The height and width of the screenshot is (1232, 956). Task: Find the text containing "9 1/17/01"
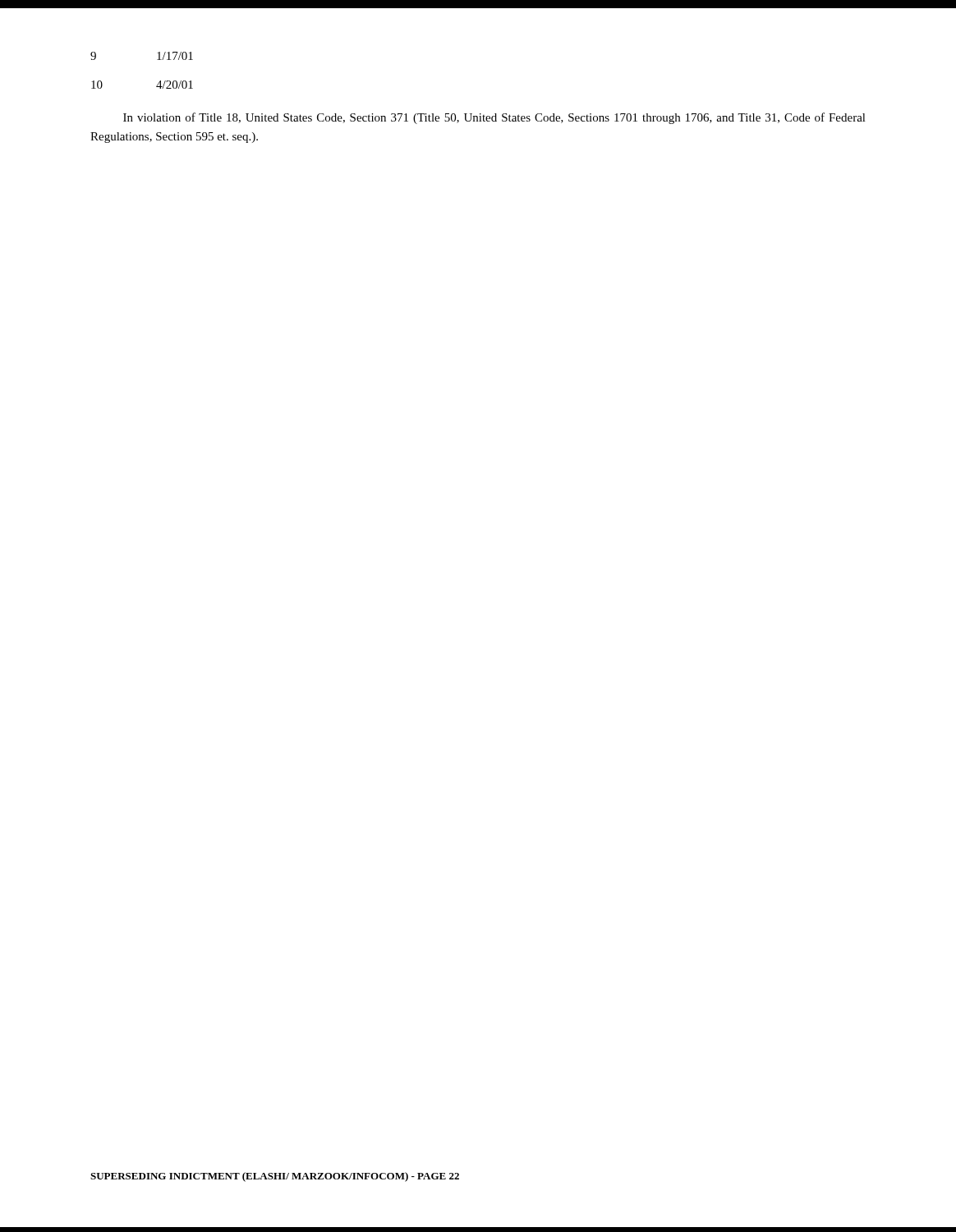pyautogui.click(x=93, y=56)
